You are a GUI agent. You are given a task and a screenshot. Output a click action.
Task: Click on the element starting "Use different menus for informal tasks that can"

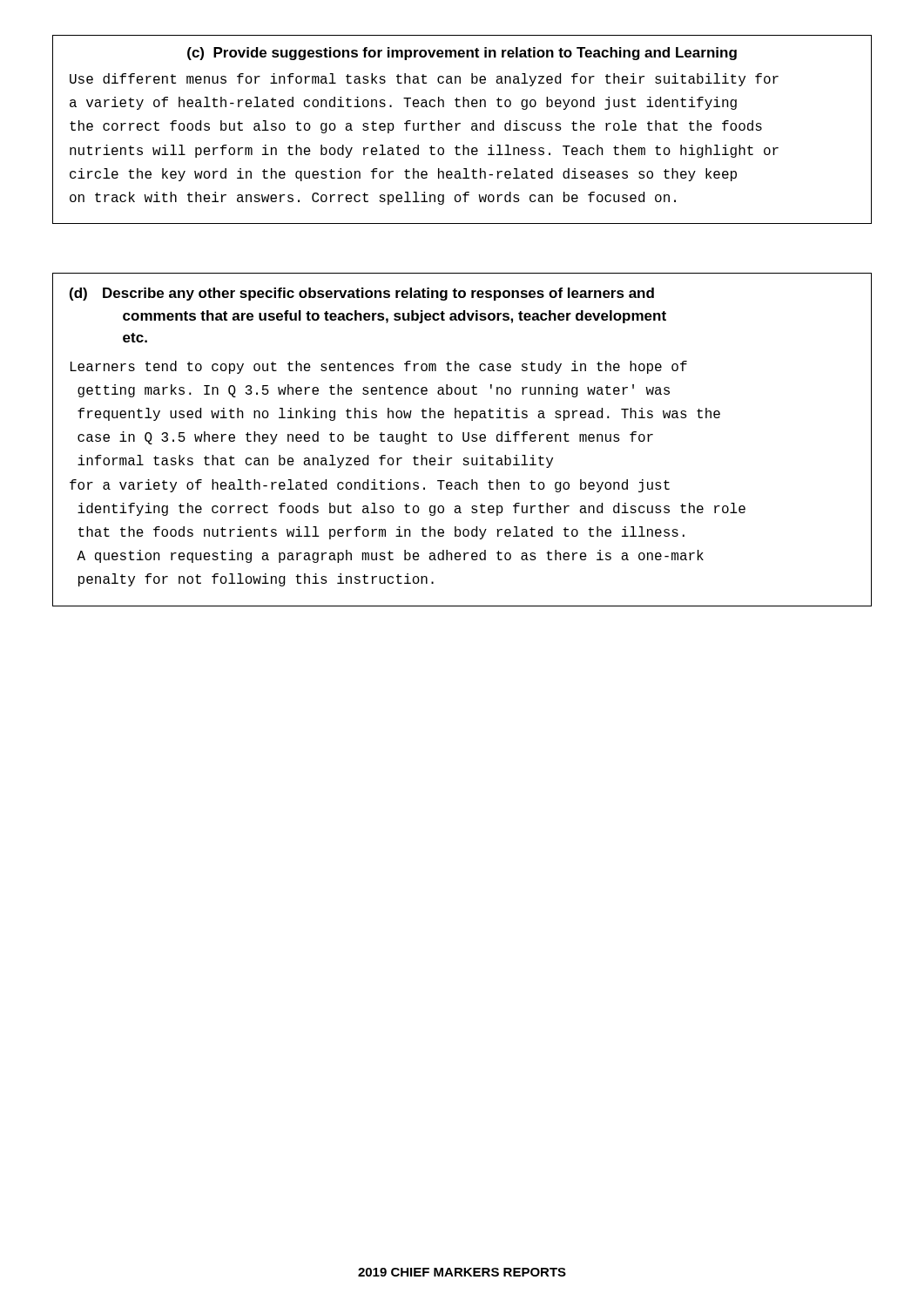(424, 139)
